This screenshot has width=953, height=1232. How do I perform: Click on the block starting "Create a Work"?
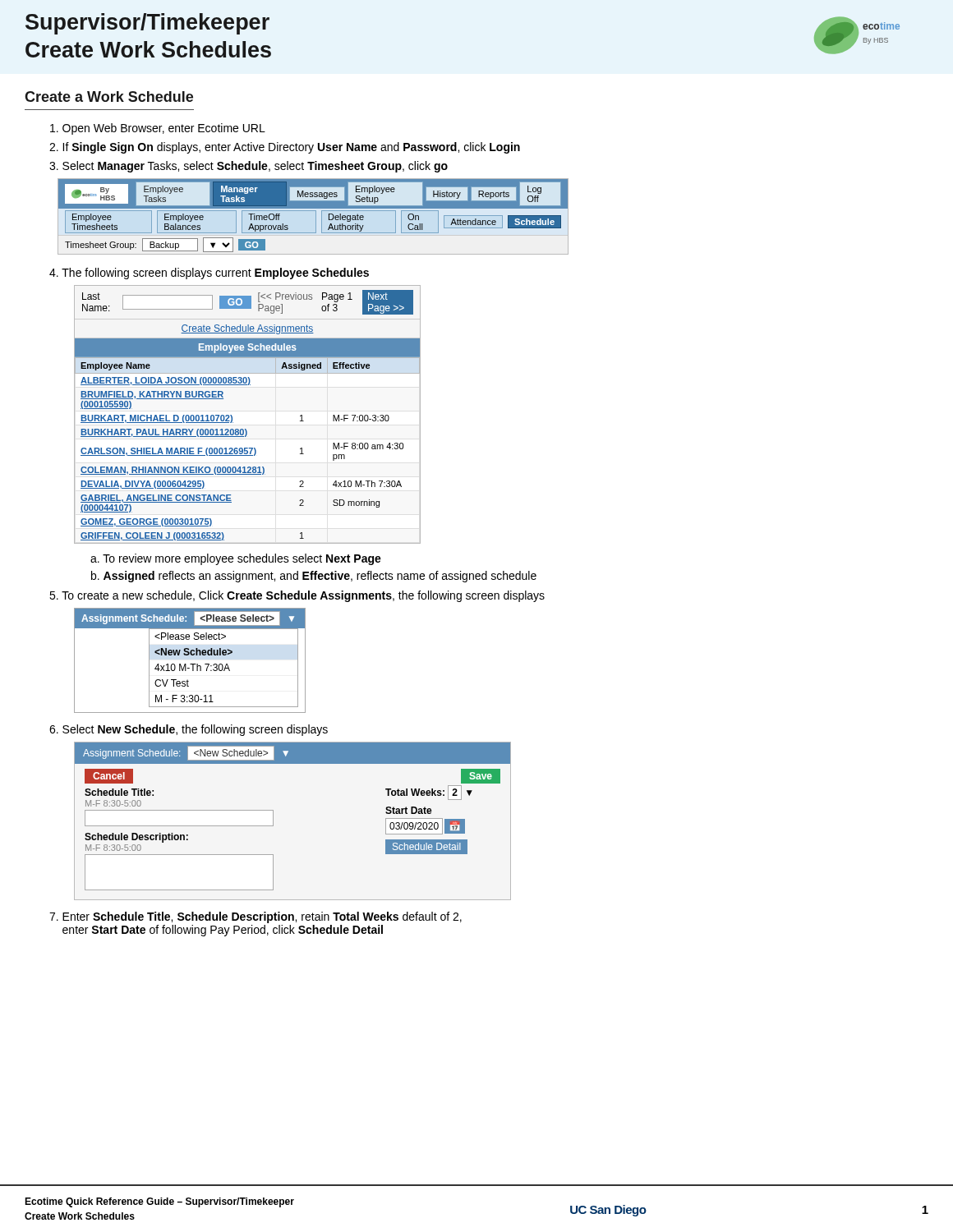pyautogui.click(x=109, y=97)
